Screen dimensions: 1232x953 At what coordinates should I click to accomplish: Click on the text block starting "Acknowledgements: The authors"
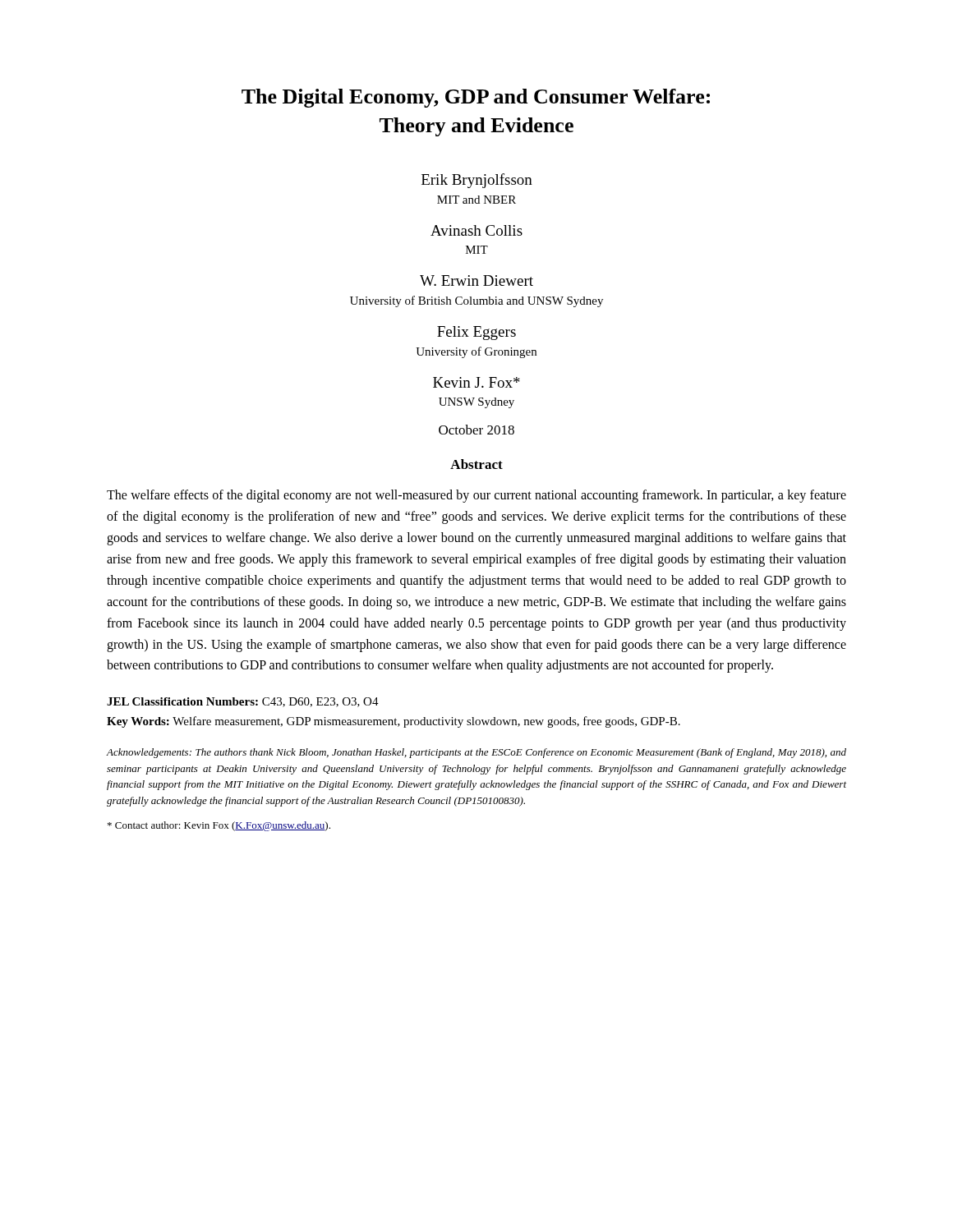(x=476, y=776)
